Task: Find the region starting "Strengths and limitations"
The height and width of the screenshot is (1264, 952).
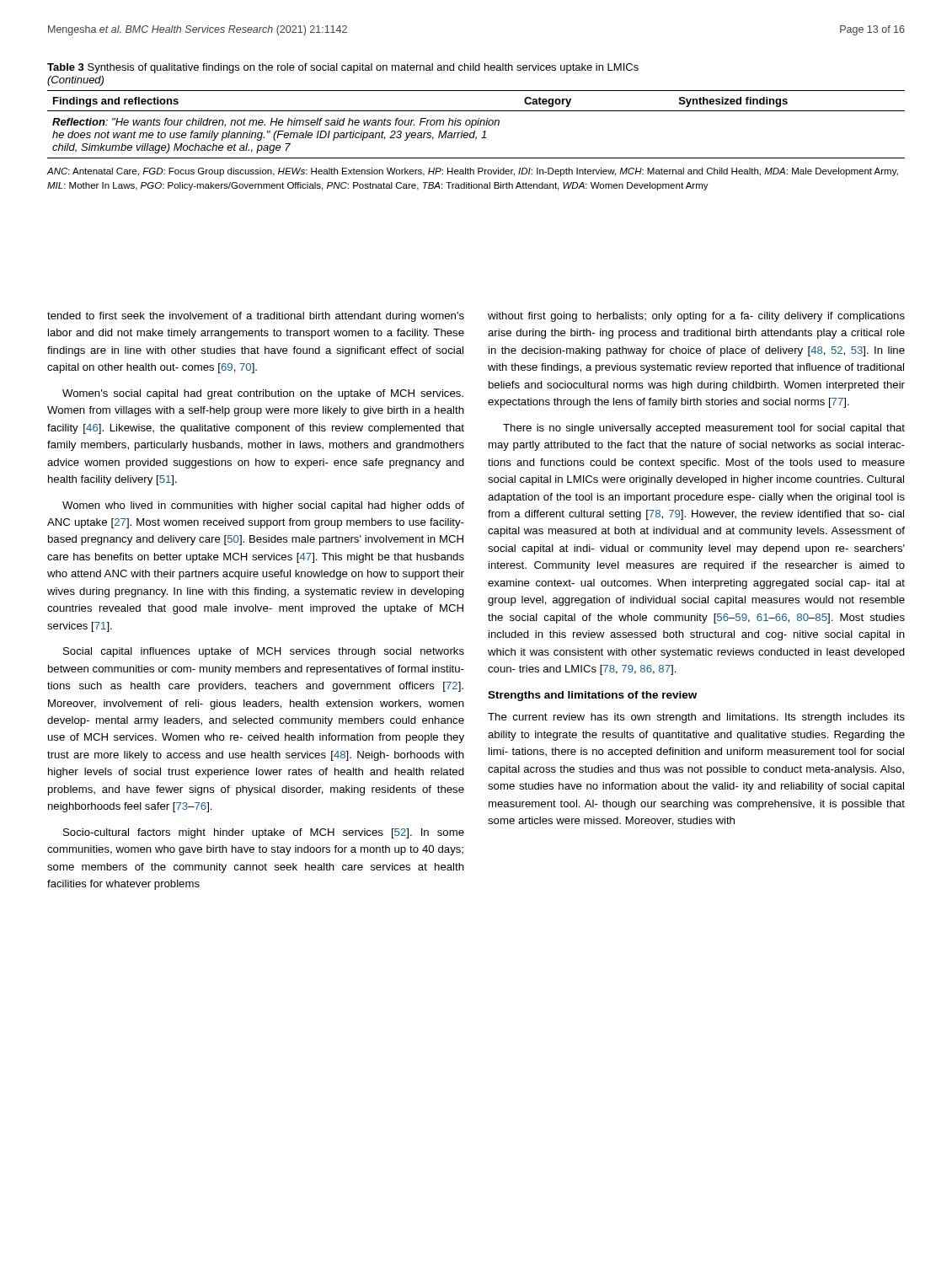Action: [592, 694]
